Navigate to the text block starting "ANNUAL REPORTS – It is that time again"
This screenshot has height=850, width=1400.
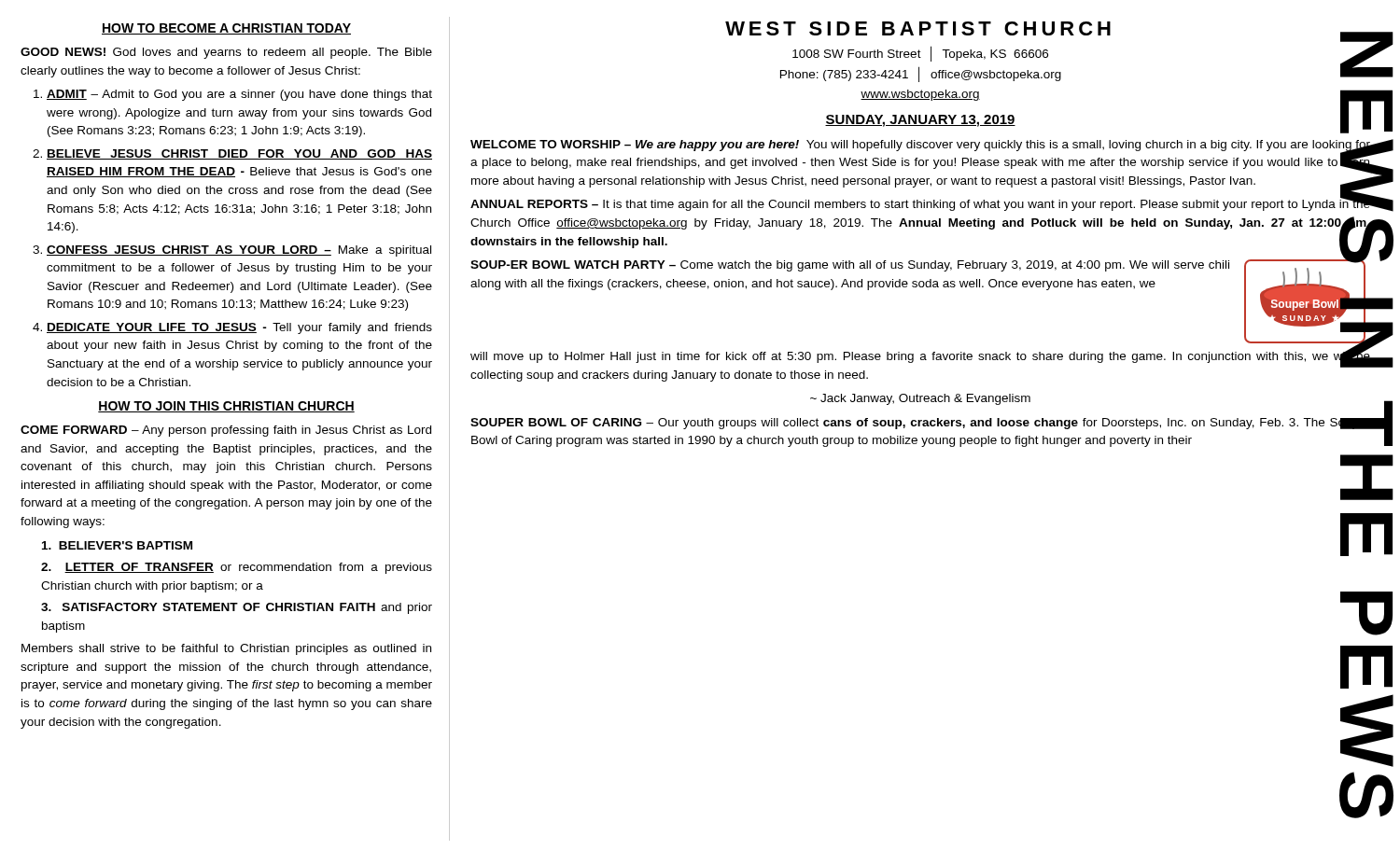point(920,223)
